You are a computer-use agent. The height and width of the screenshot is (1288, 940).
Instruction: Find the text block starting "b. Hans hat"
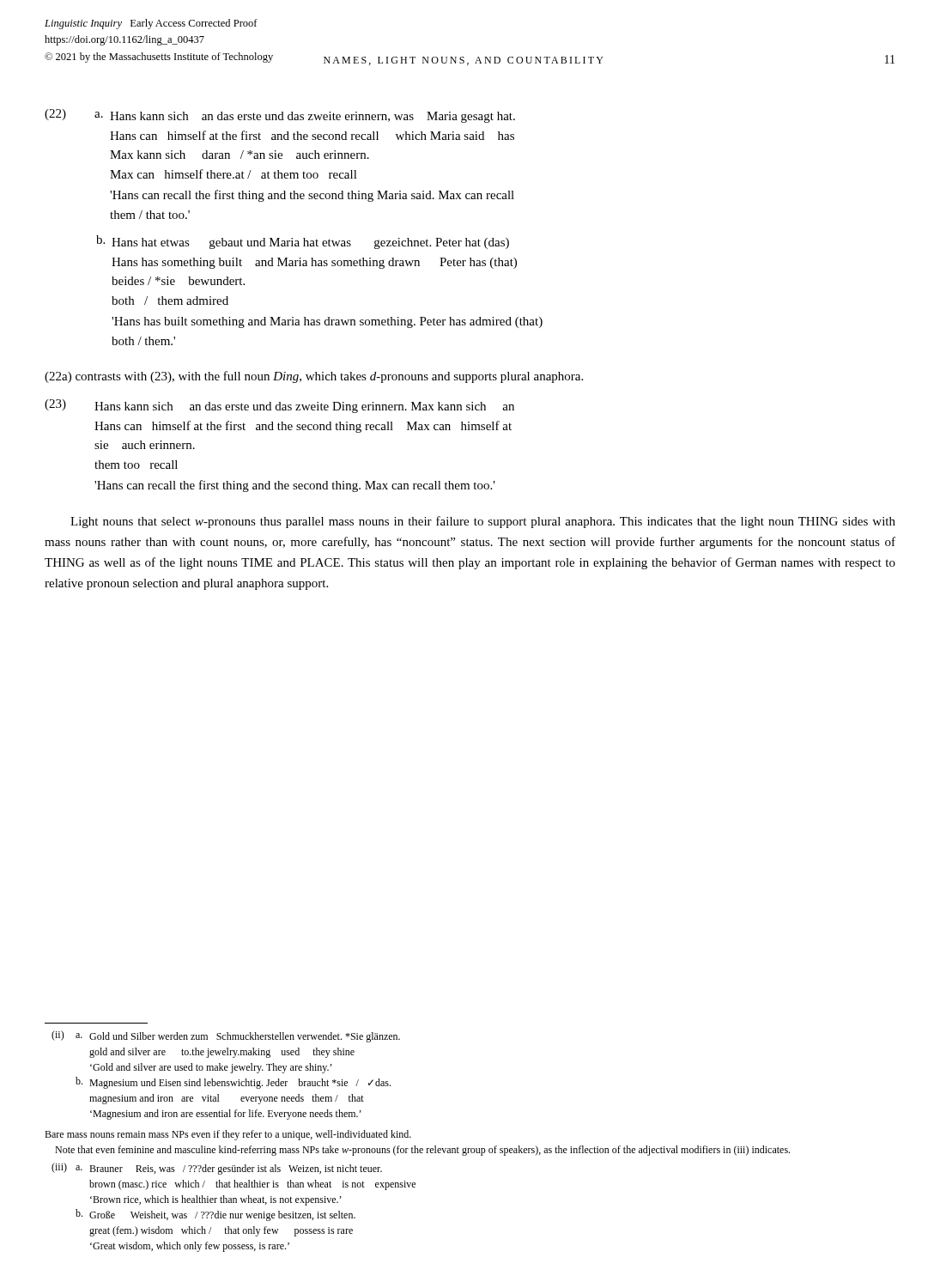303,242
